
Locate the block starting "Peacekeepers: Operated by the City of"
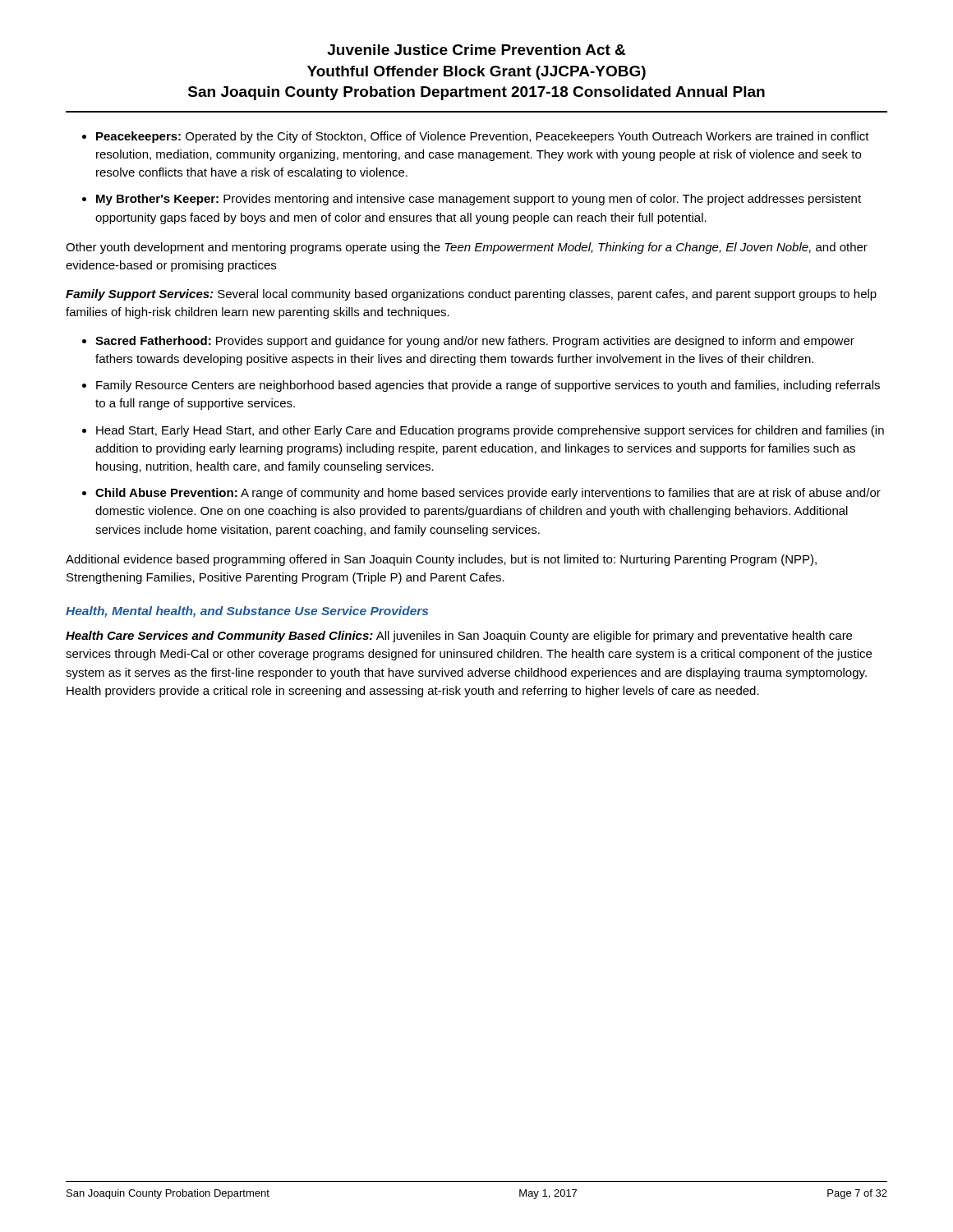coord(476,155)
